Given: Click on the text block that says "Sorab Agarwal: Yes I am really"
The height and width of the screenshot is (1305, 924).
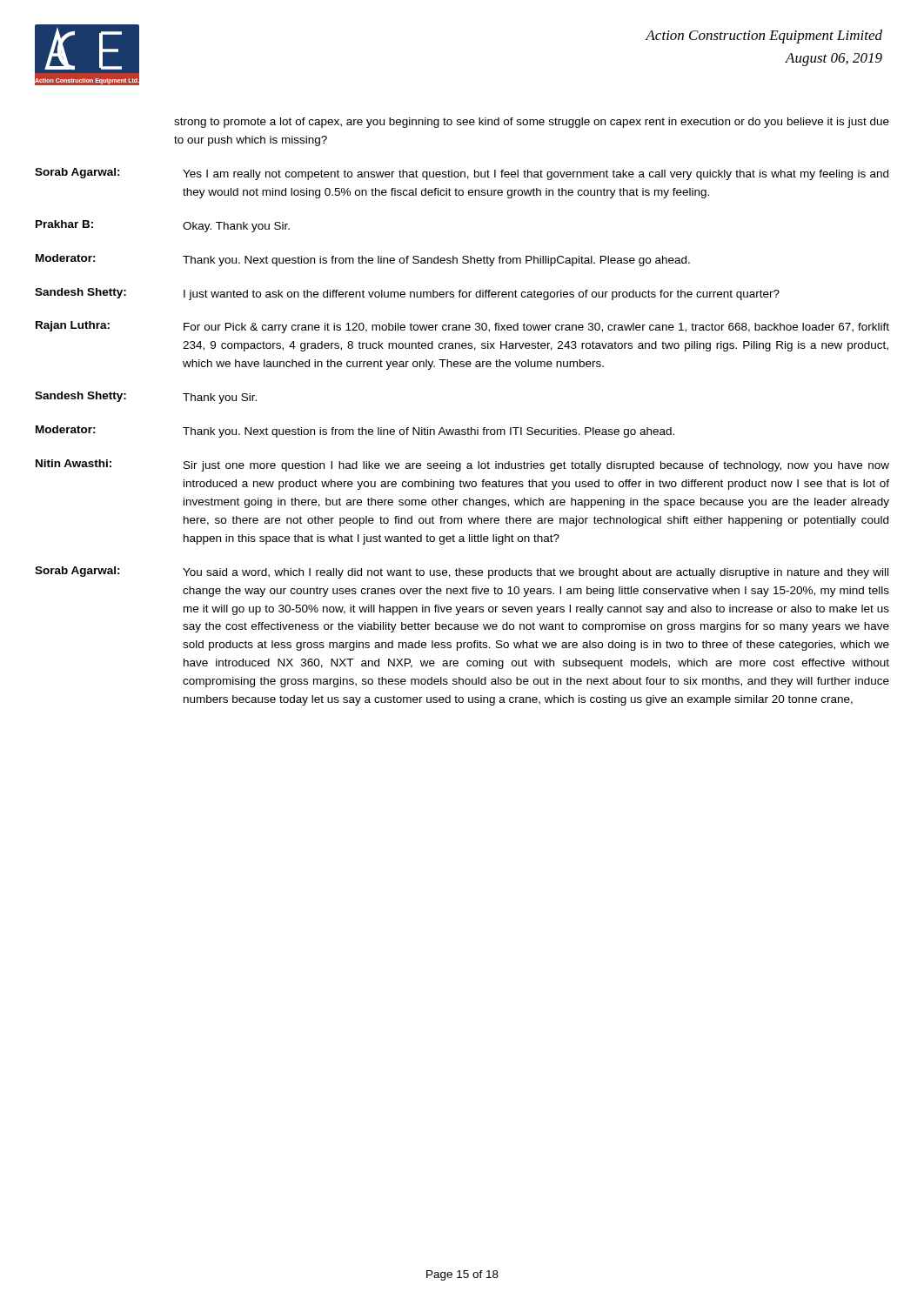Looking at the screenshot, I should click(x=462, y=183).
